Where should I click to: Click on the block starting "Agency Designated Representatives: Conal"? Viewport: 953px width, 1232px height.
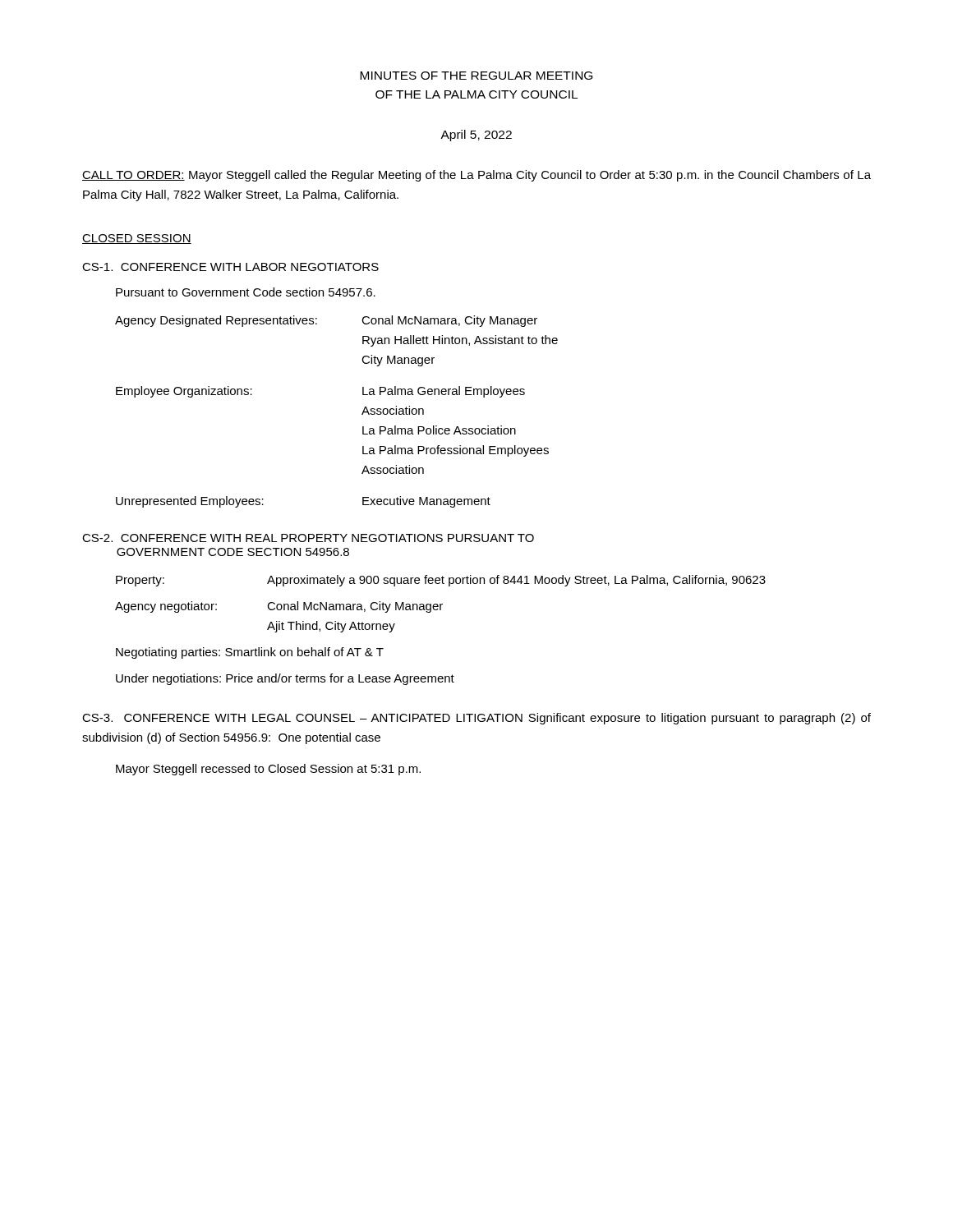click(493, 340)
